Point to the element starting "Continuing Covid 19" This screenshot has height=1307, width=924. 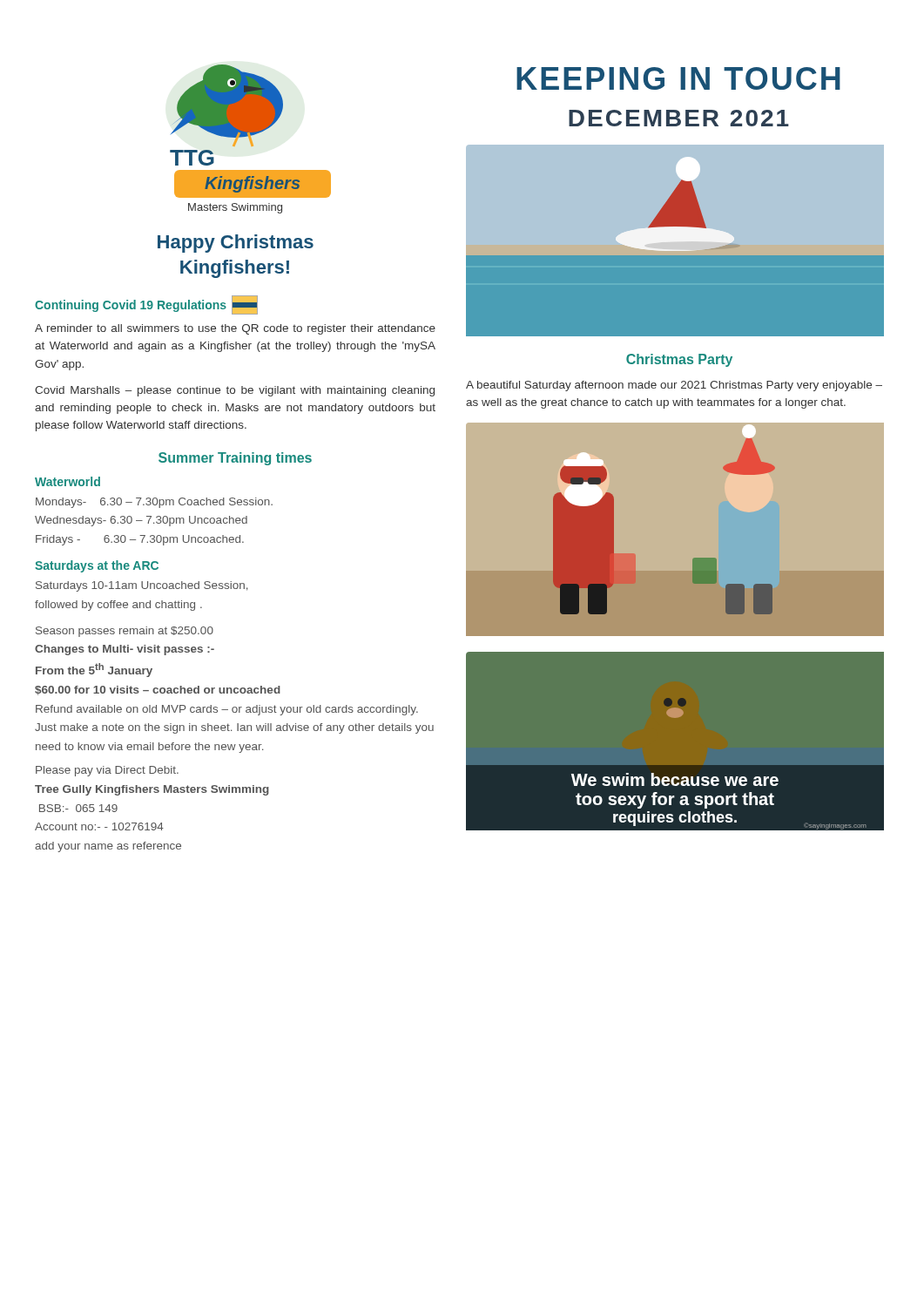coord(146,305)
